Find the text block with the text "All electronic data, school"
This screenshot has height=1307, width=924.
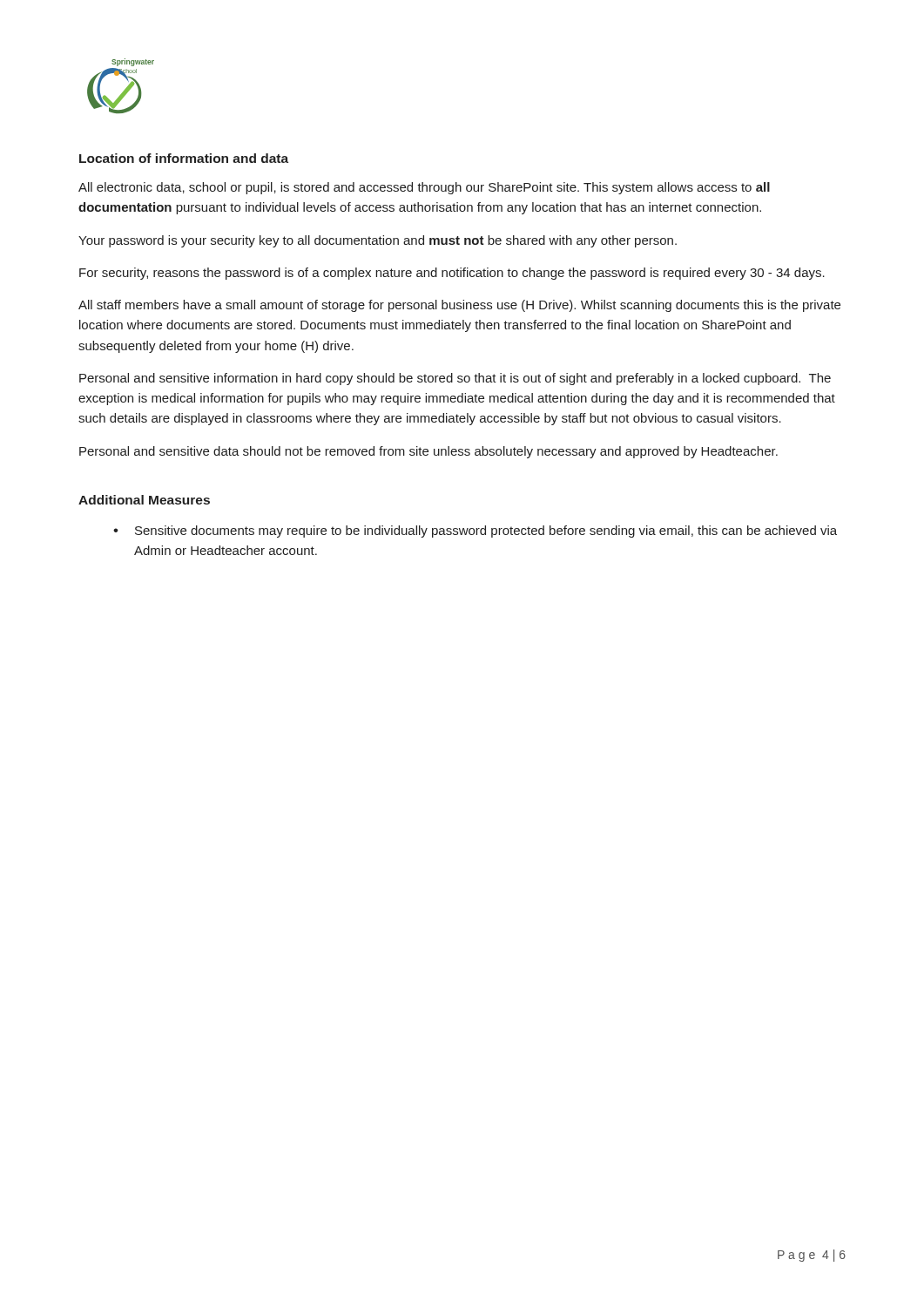coord(424,197)
